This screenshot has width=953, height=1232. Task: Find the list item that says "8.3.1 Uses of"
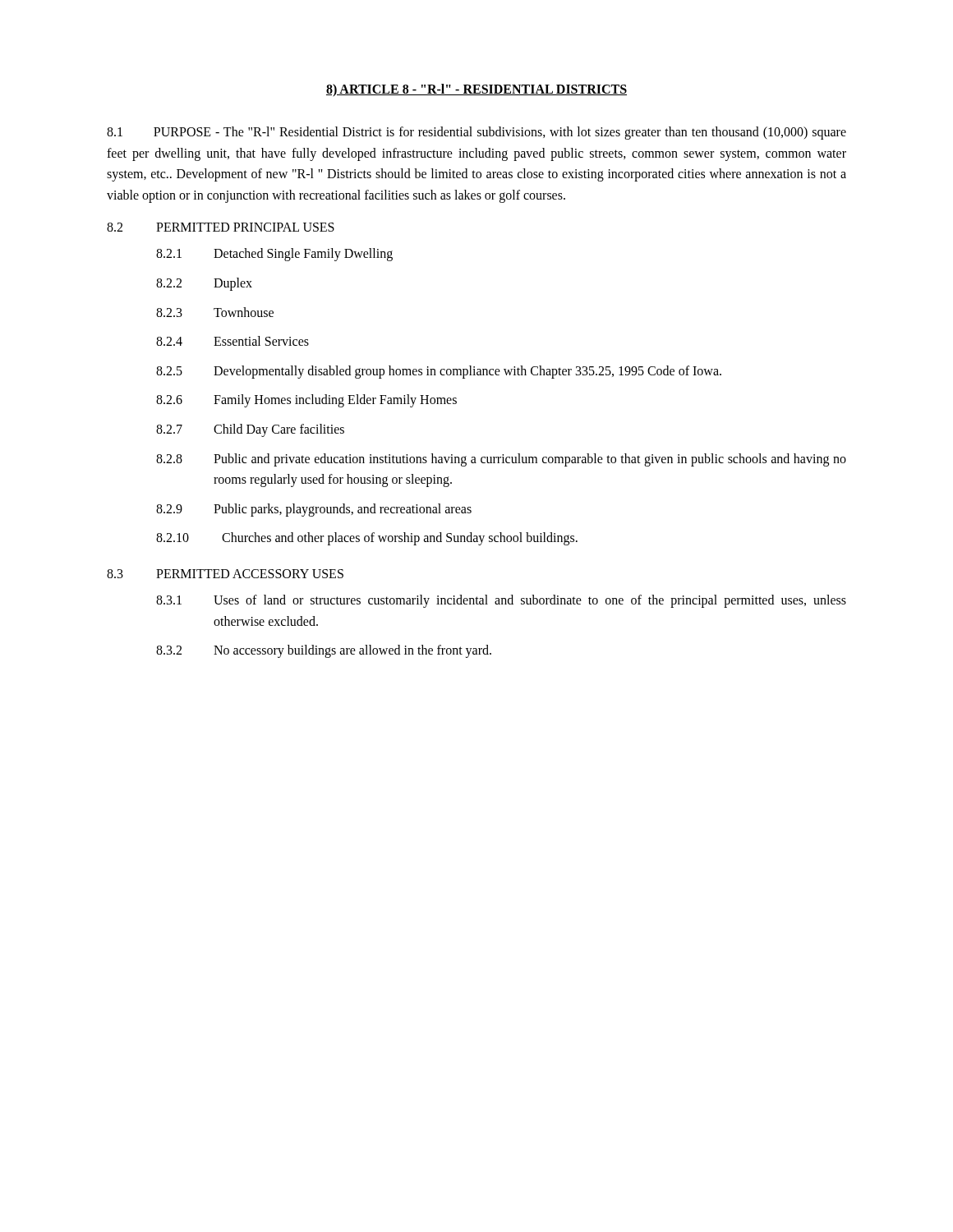click(x=501, y=611)
